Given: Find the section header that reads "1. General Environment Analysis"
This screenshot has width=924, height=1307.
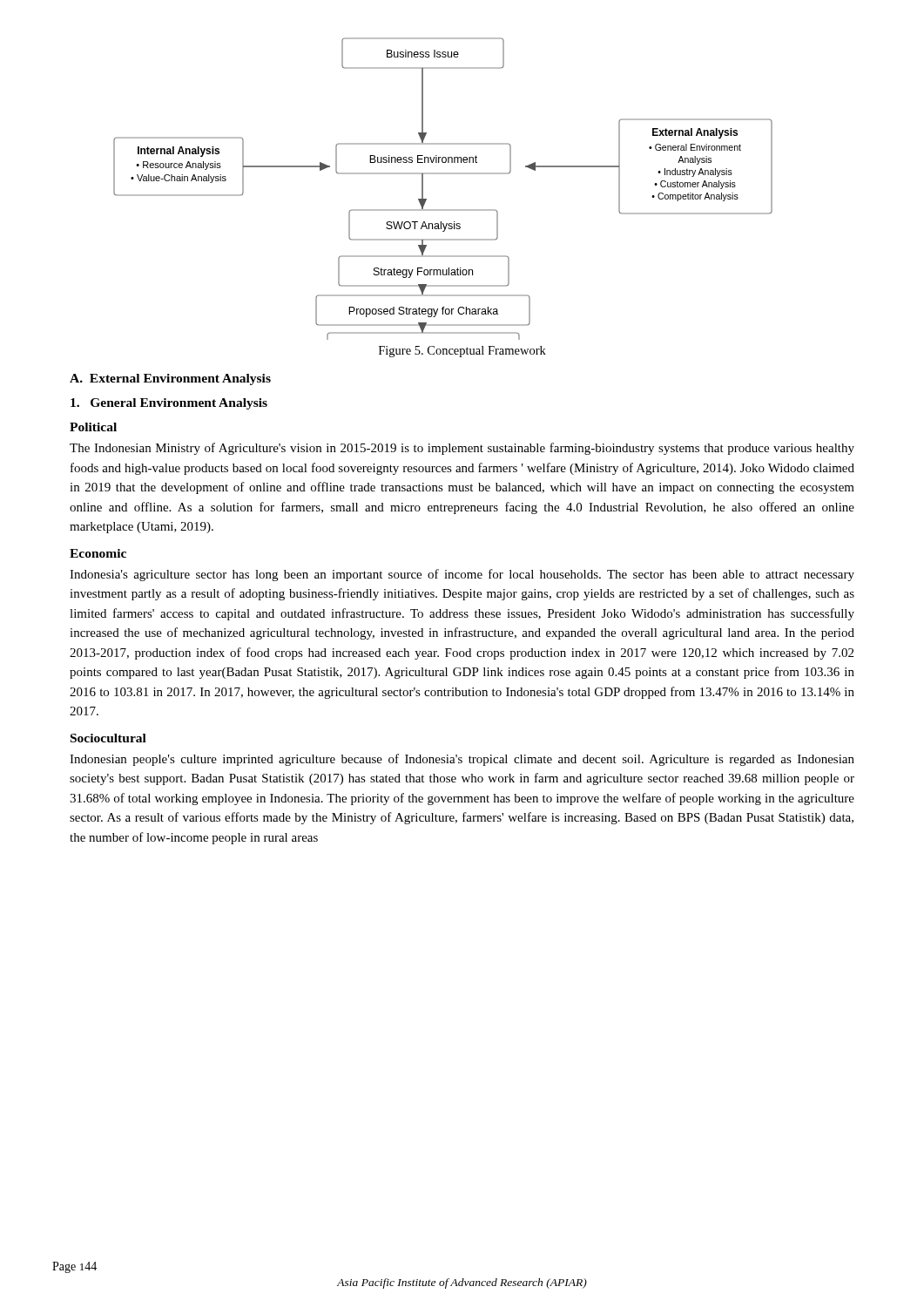Looking at the screenshot, I should click(169, 402).
